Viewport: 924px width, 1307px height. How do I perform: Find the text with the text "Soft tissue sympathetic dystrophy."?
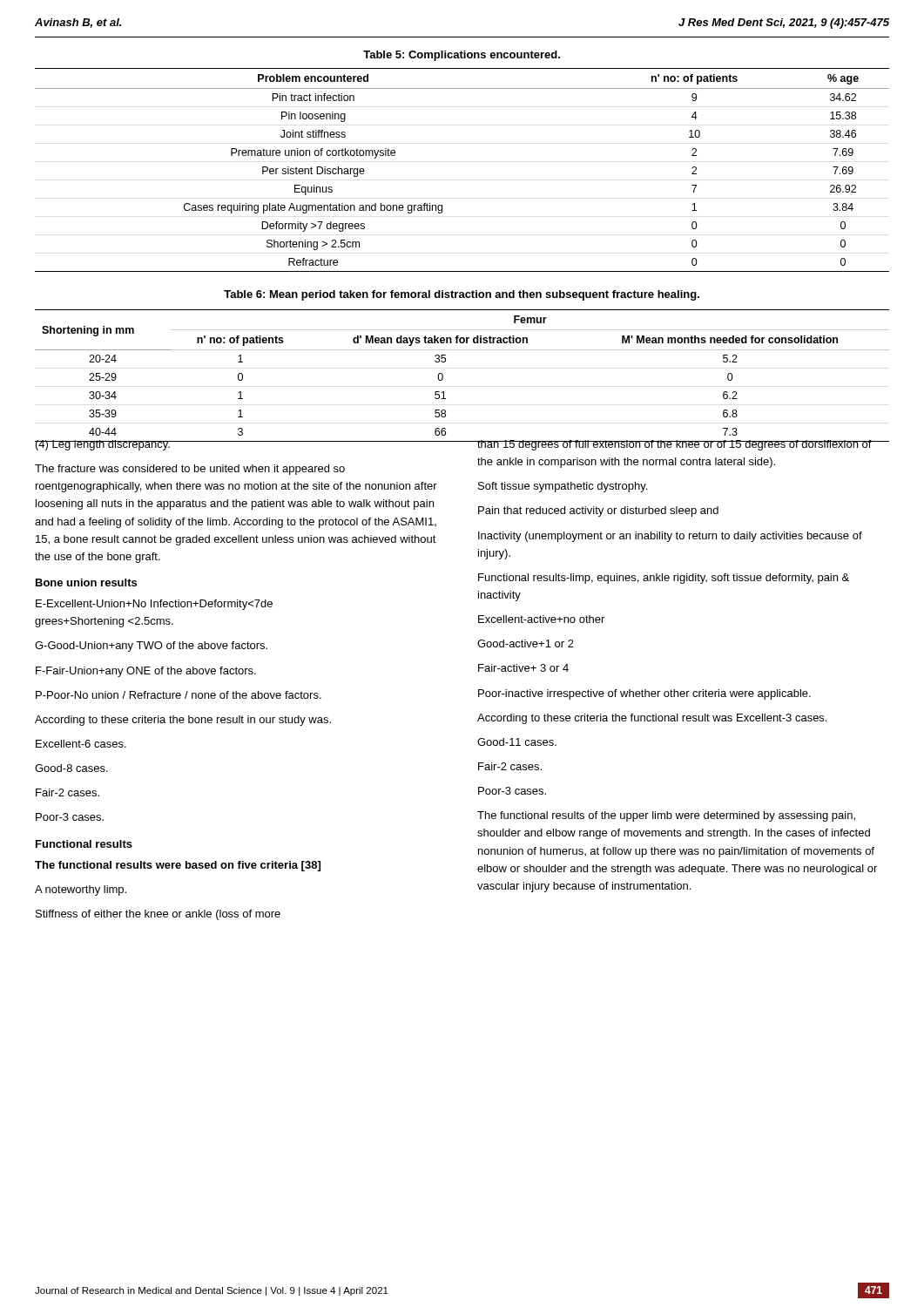[x=563, y=487]
